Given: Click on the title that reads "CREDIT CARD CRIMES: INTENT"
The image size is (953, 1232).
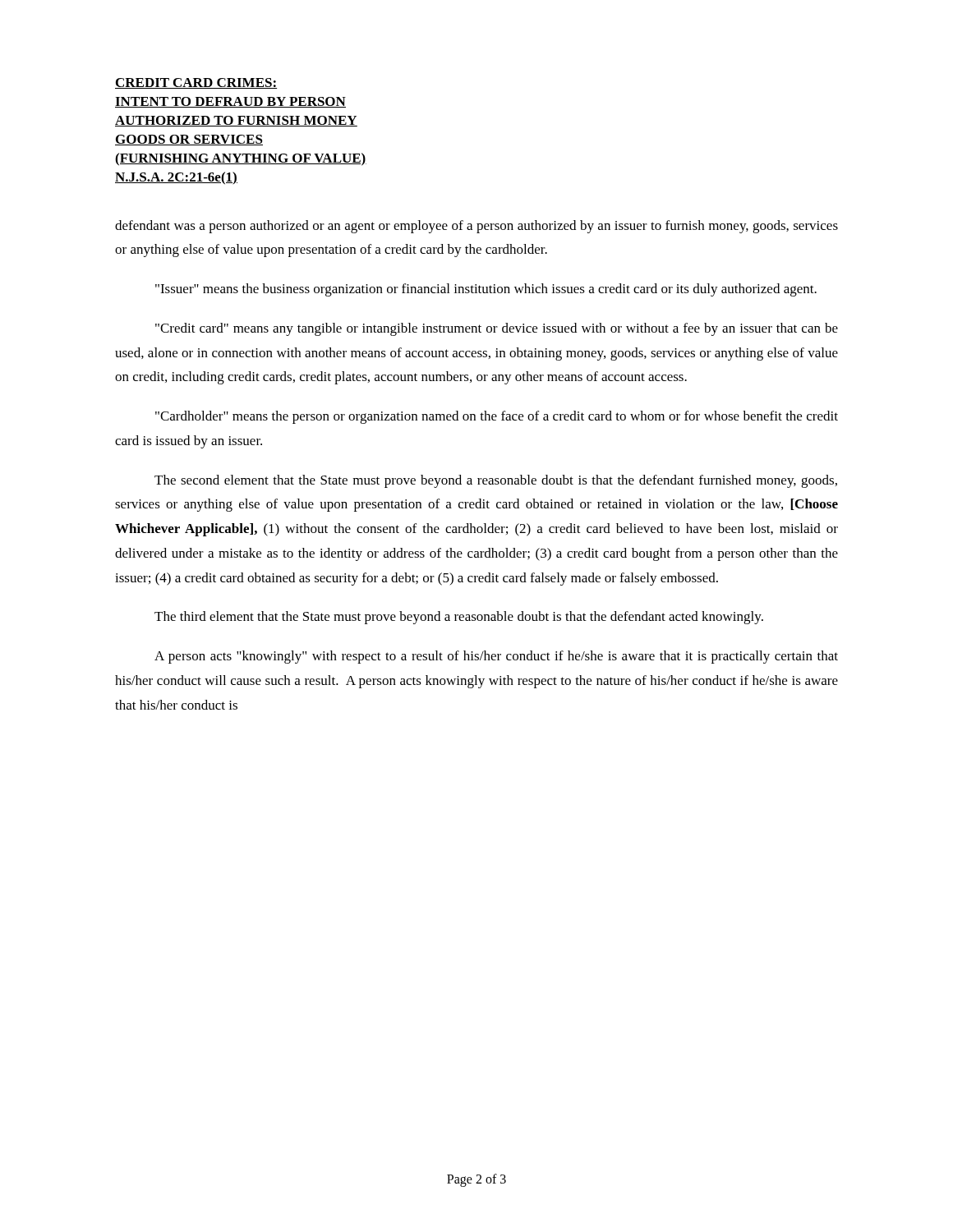Looking at the screenshot, I should pyautogui.click(x=196, y=83).
